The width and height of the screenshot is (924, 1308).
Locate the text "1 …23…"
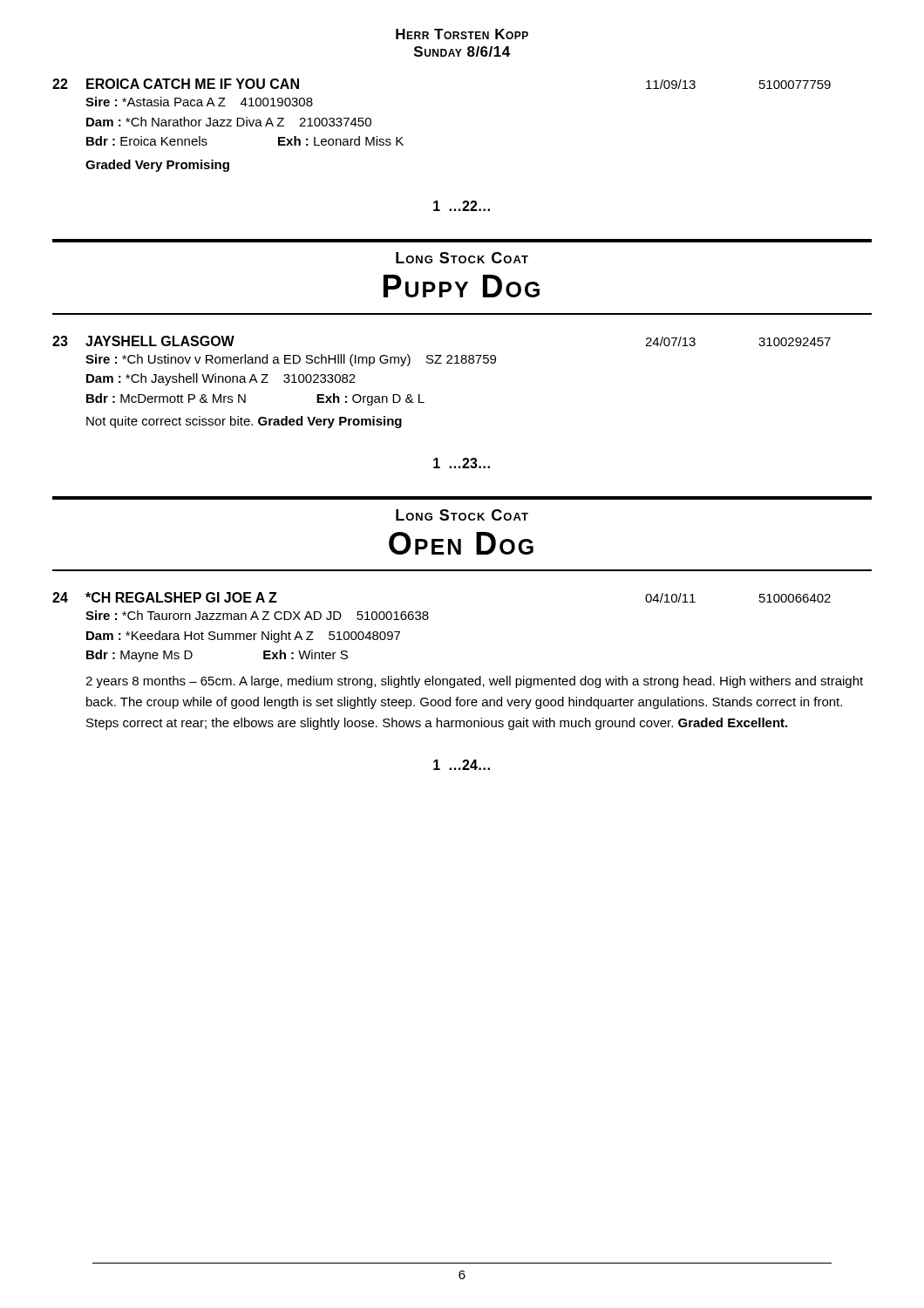coord(462,463)
